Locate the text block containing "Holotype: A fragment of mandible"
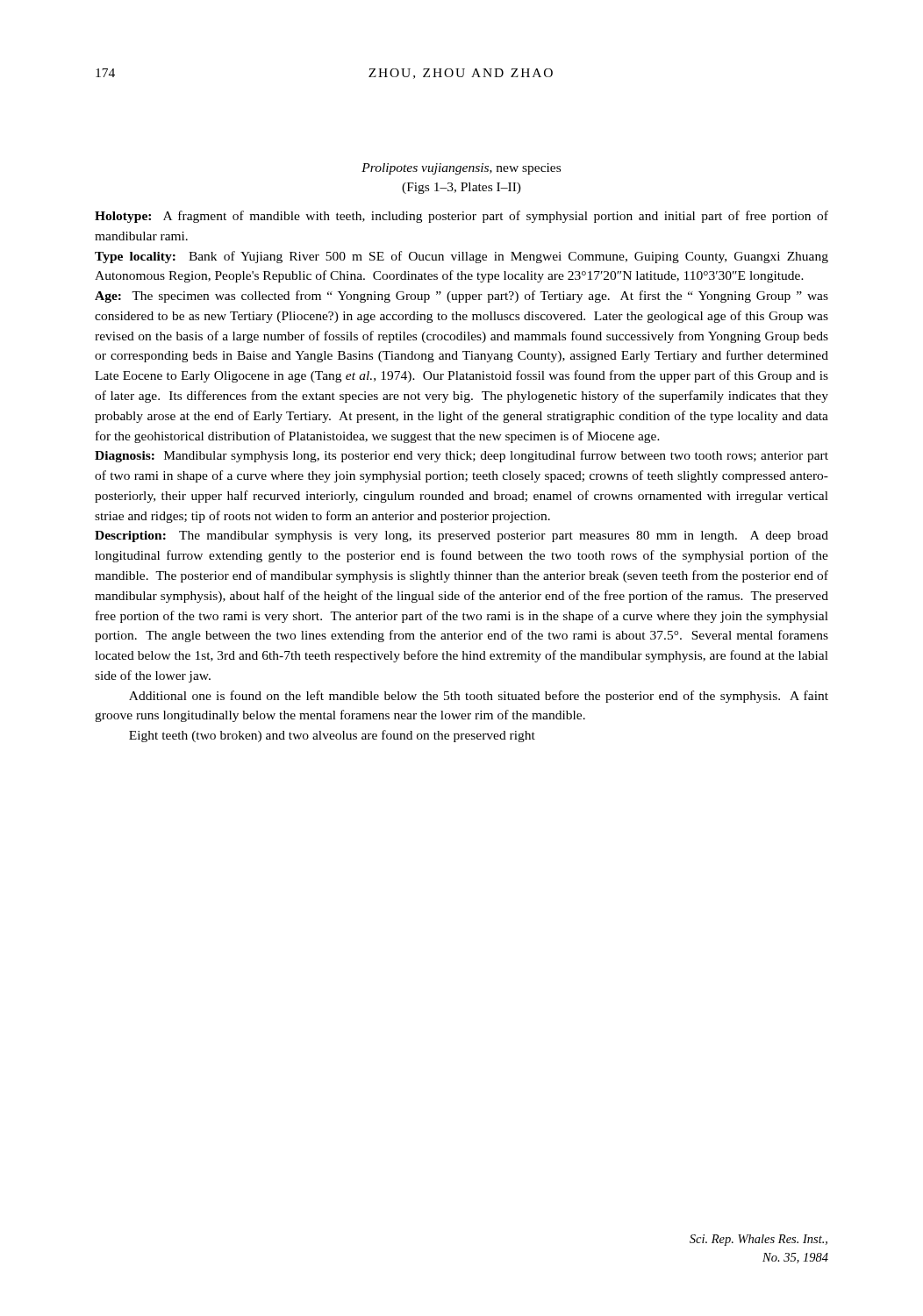The height and width of the screenshot is (1316, 923). pyautogui.click(x=462, y=226)
